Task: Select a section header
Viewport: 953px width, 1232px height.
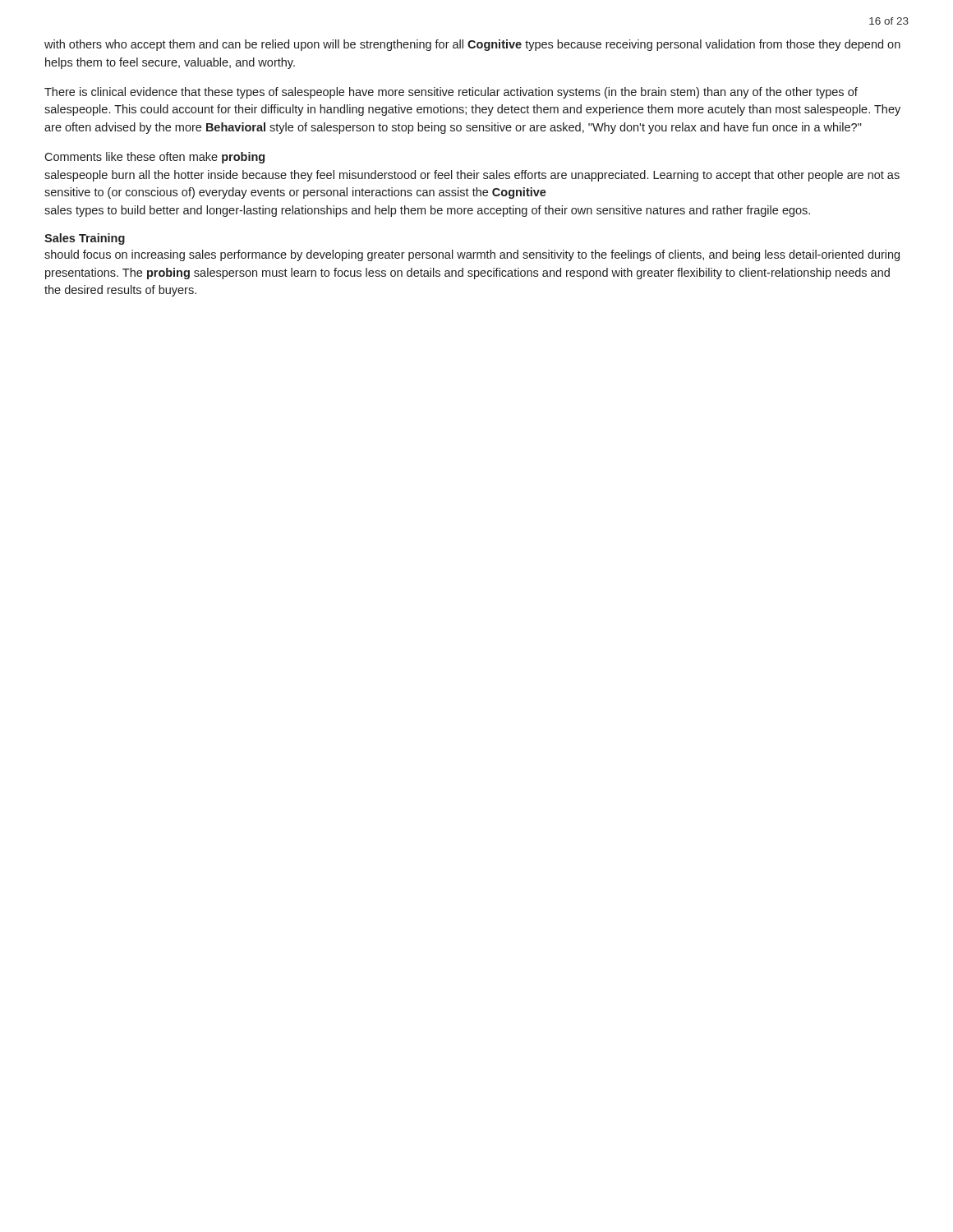Action: (x=85, y=238)
